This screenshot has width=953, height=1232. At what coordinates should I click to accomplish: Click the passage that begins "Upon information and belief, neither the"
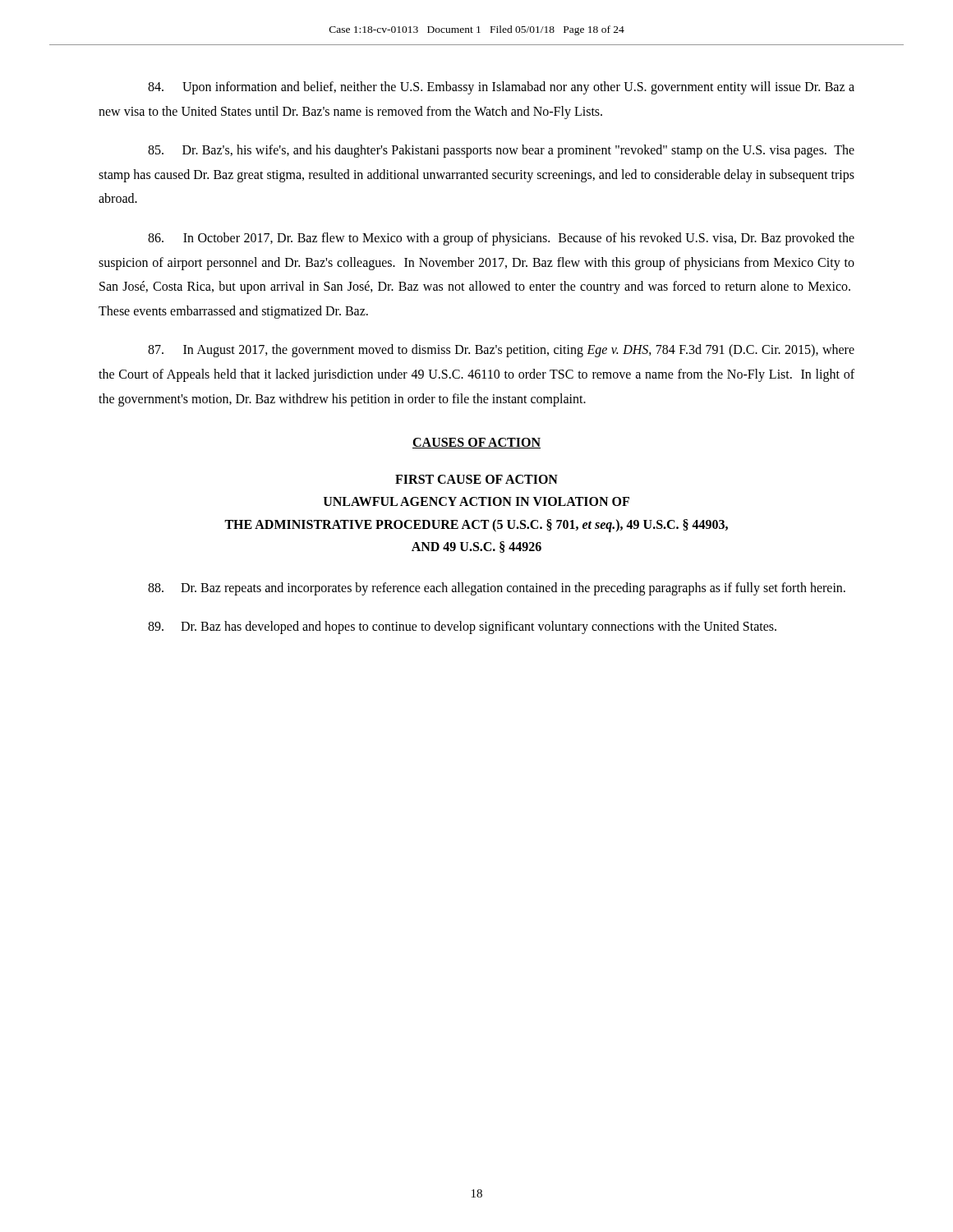pos(476,99)
